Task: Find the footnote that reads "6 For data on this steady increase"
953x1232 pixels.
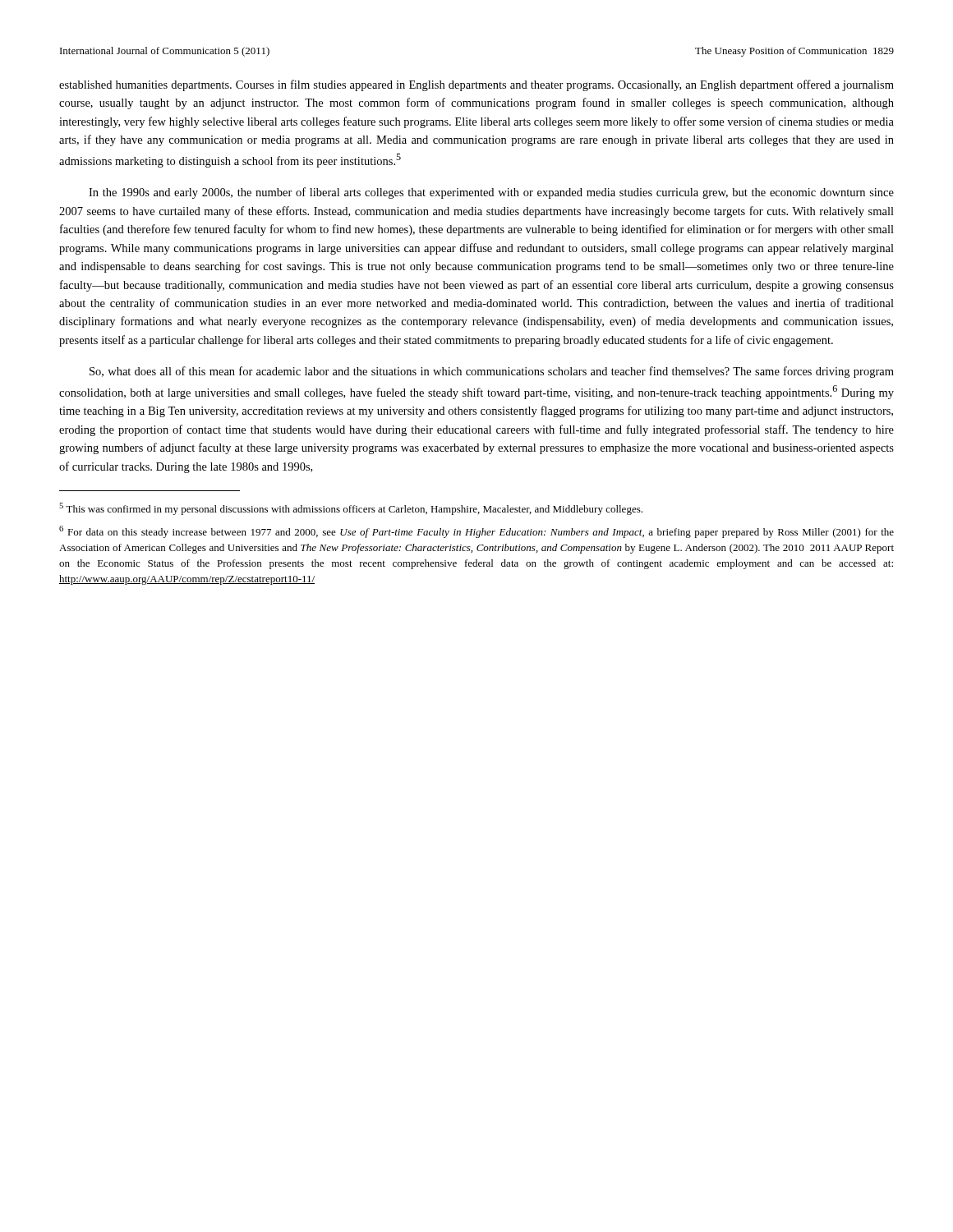Action: pyautogui.click(x=476, y=554)
